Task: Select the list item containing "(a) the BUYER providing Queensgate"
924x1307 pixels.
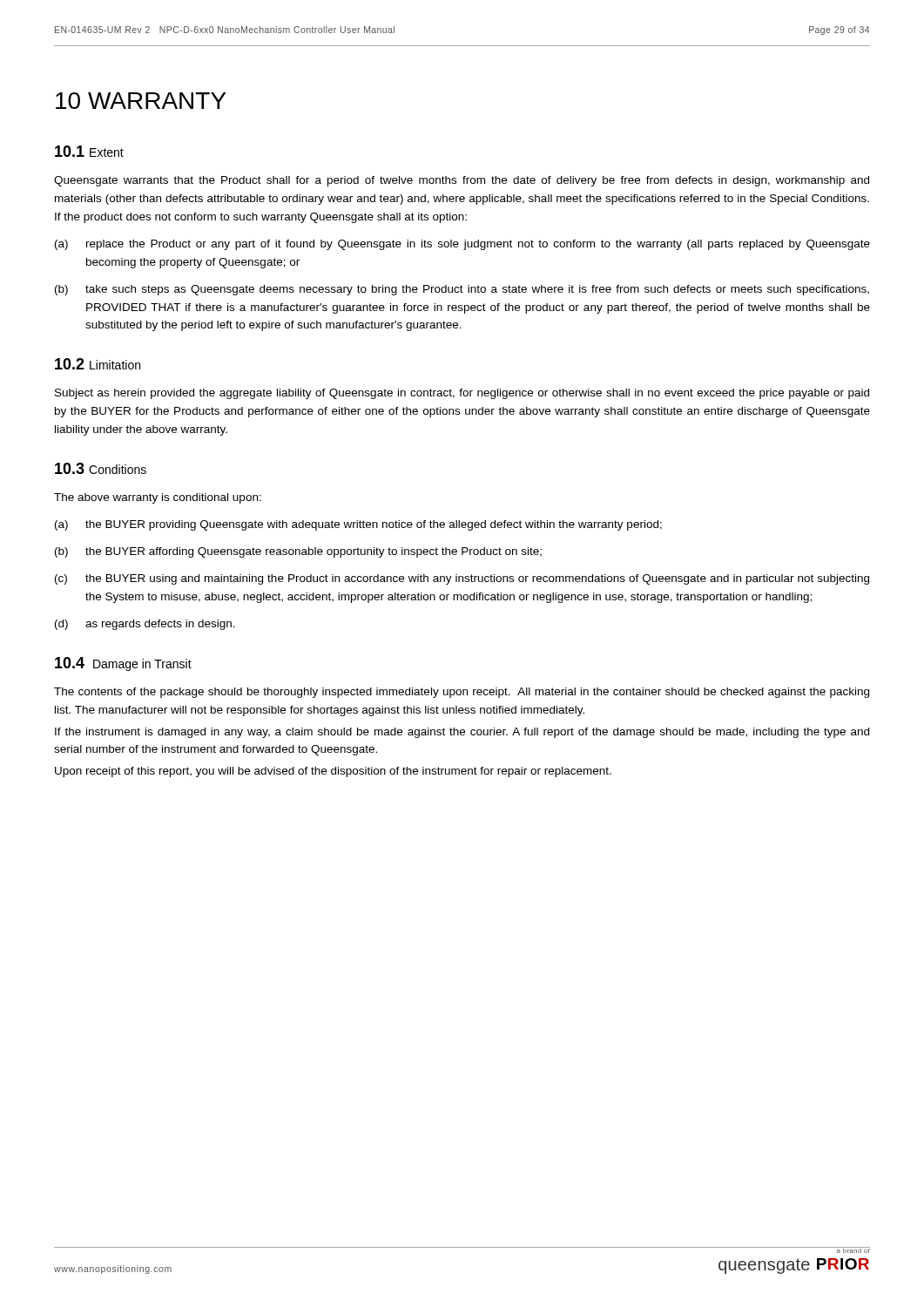Action: point(462,525)
